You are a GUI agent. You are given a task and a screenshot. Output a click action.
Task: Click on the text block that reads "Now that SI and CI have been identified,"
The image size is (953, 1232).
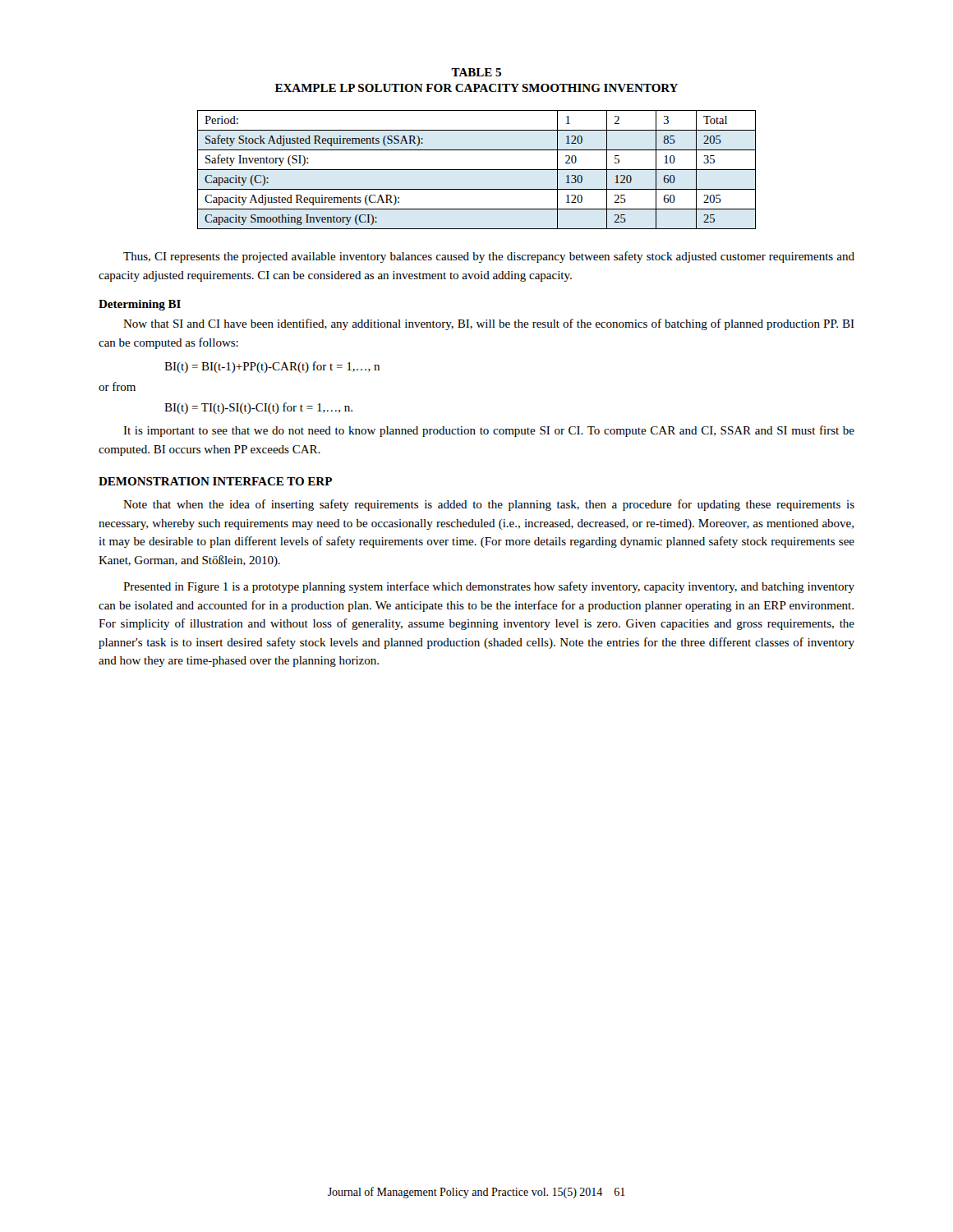(476, 333)
